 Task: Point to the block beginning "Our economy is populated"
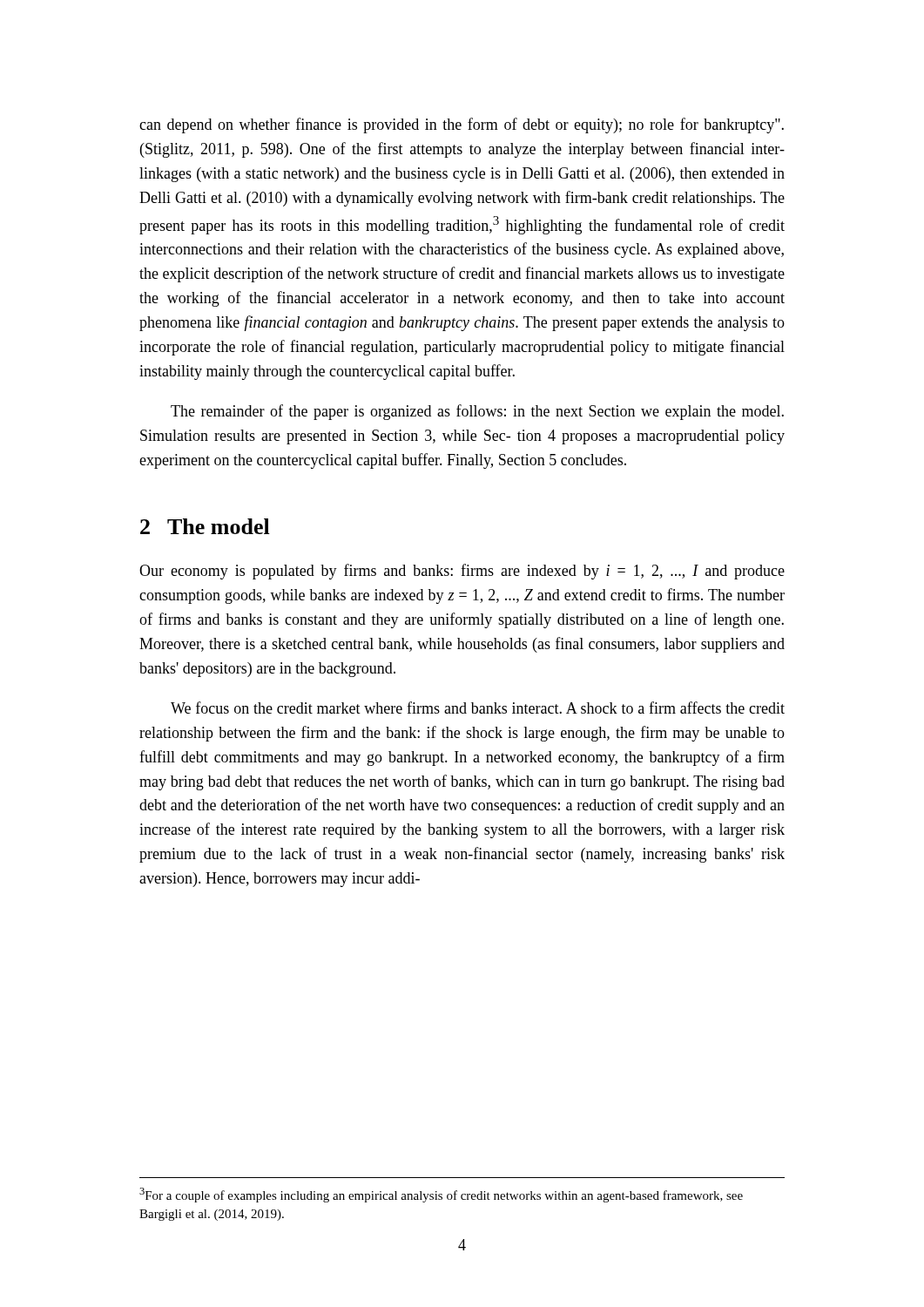[462, 620]
